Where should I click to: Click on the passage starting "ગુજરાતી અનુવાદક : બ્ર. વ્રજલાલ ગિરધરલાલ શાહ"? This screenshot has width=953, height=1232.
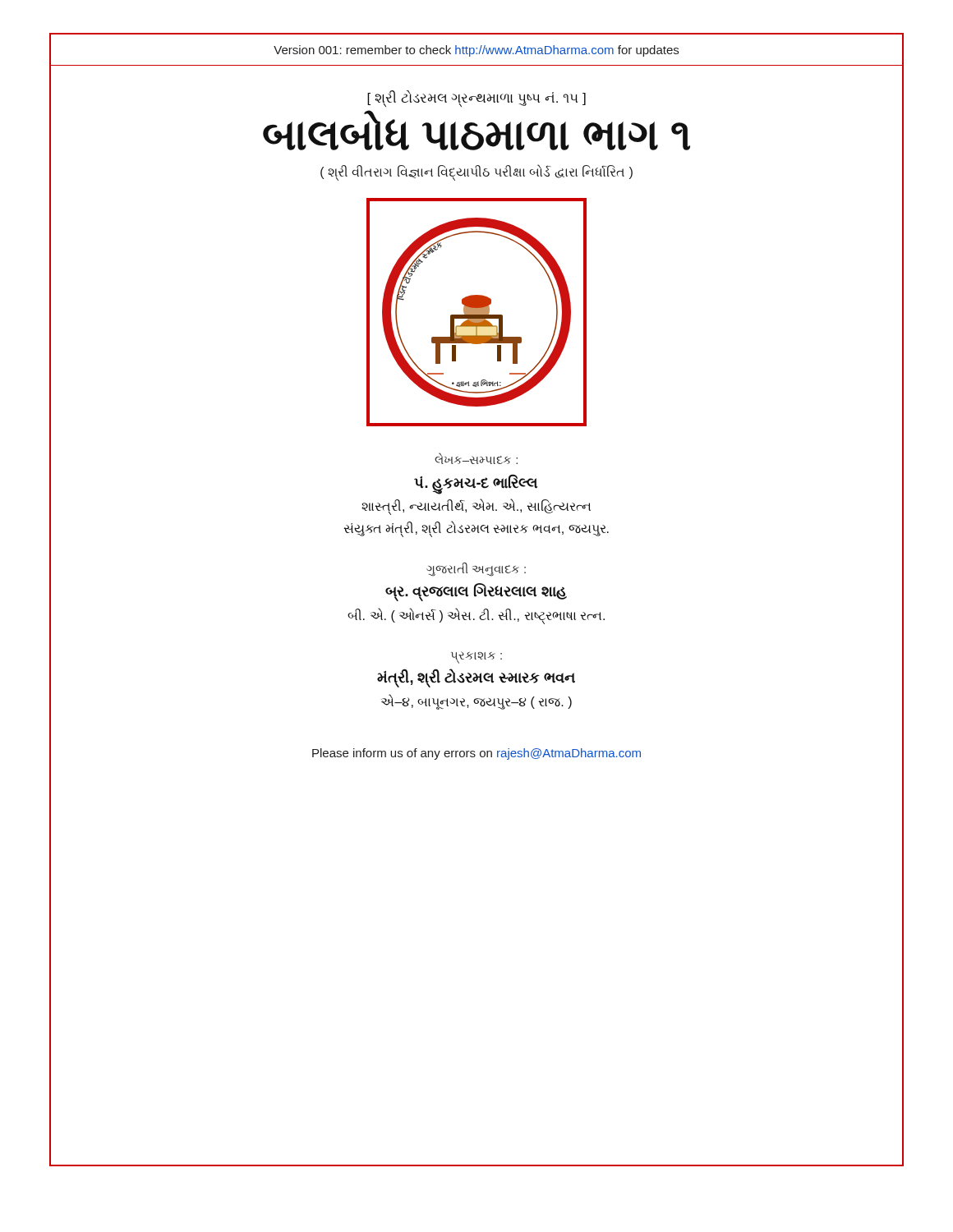click(x=476, y=592)
